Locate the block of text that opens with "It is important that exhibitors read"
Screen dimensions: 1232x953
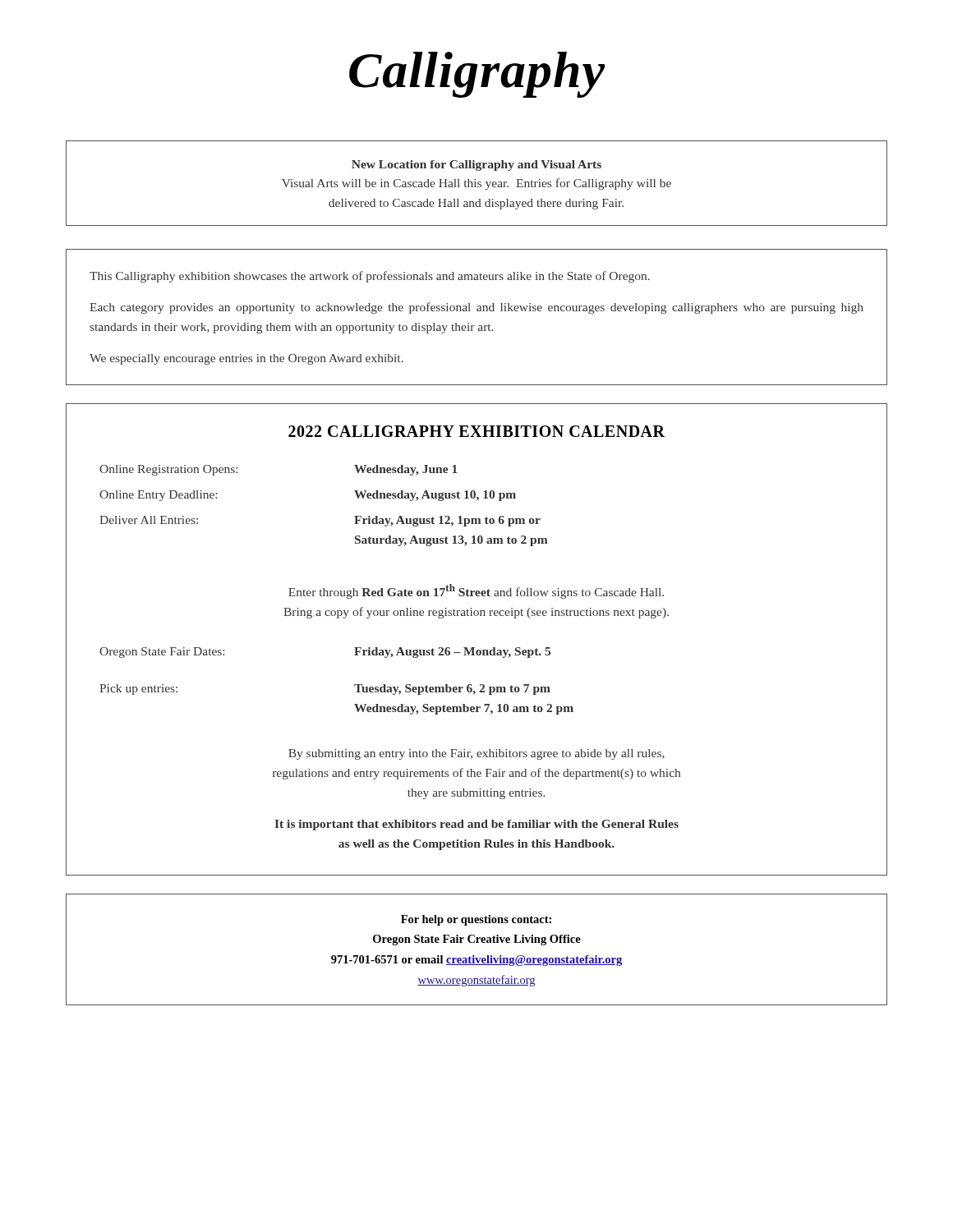(476, 833)
